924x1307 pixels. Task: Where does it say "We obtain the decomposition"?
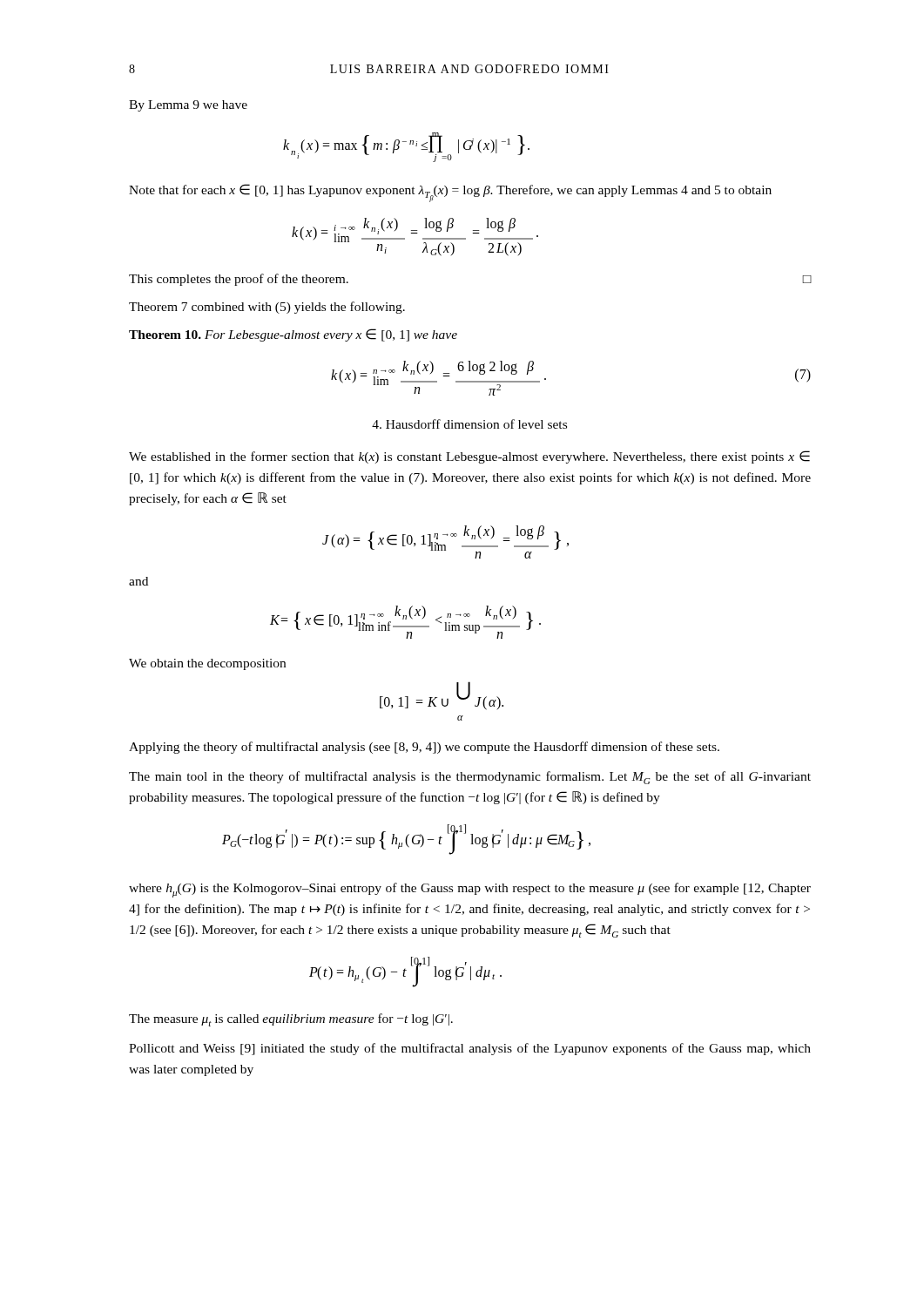coord(208,662)
